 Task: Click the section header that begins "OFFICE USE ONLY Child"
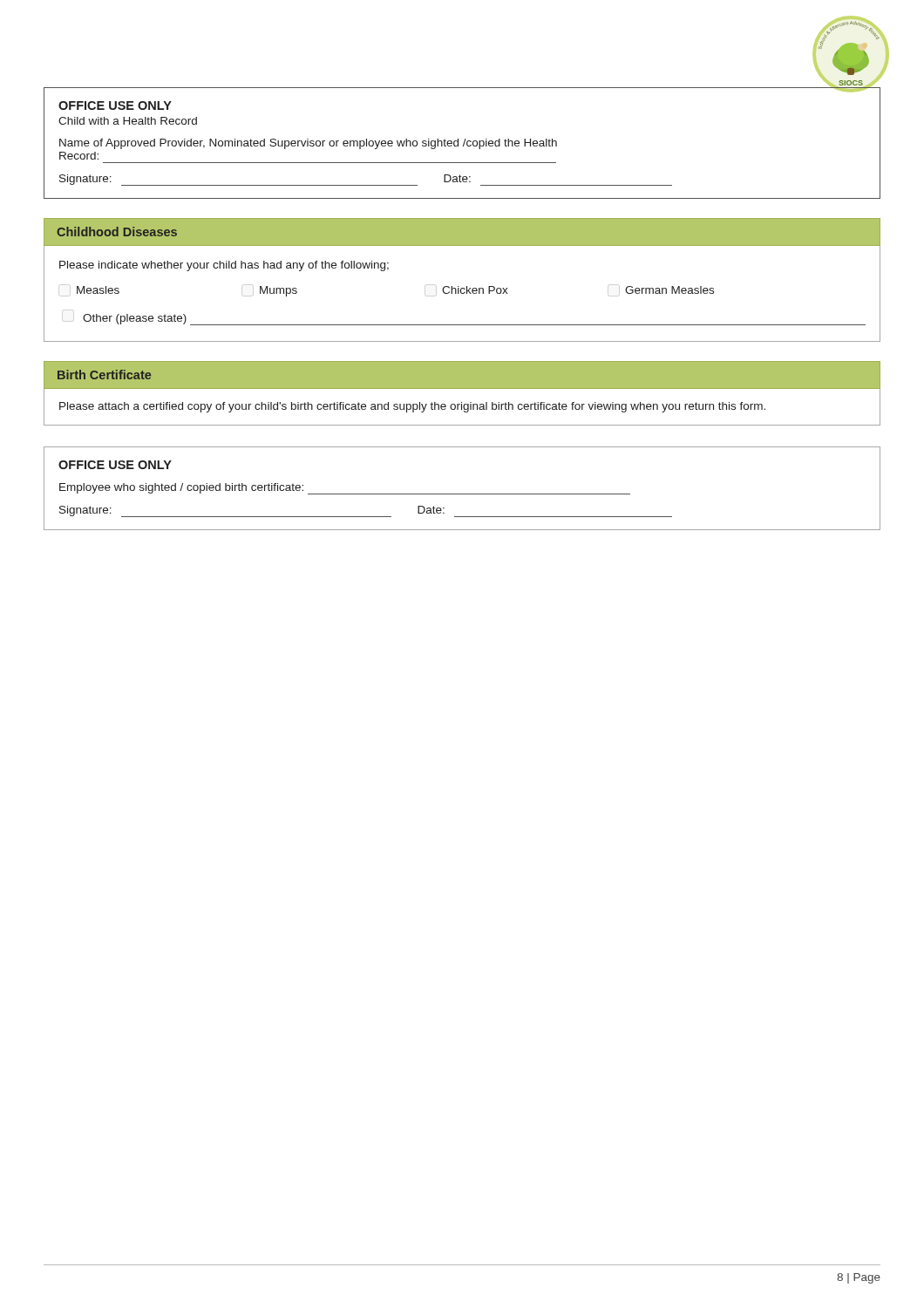462,143
